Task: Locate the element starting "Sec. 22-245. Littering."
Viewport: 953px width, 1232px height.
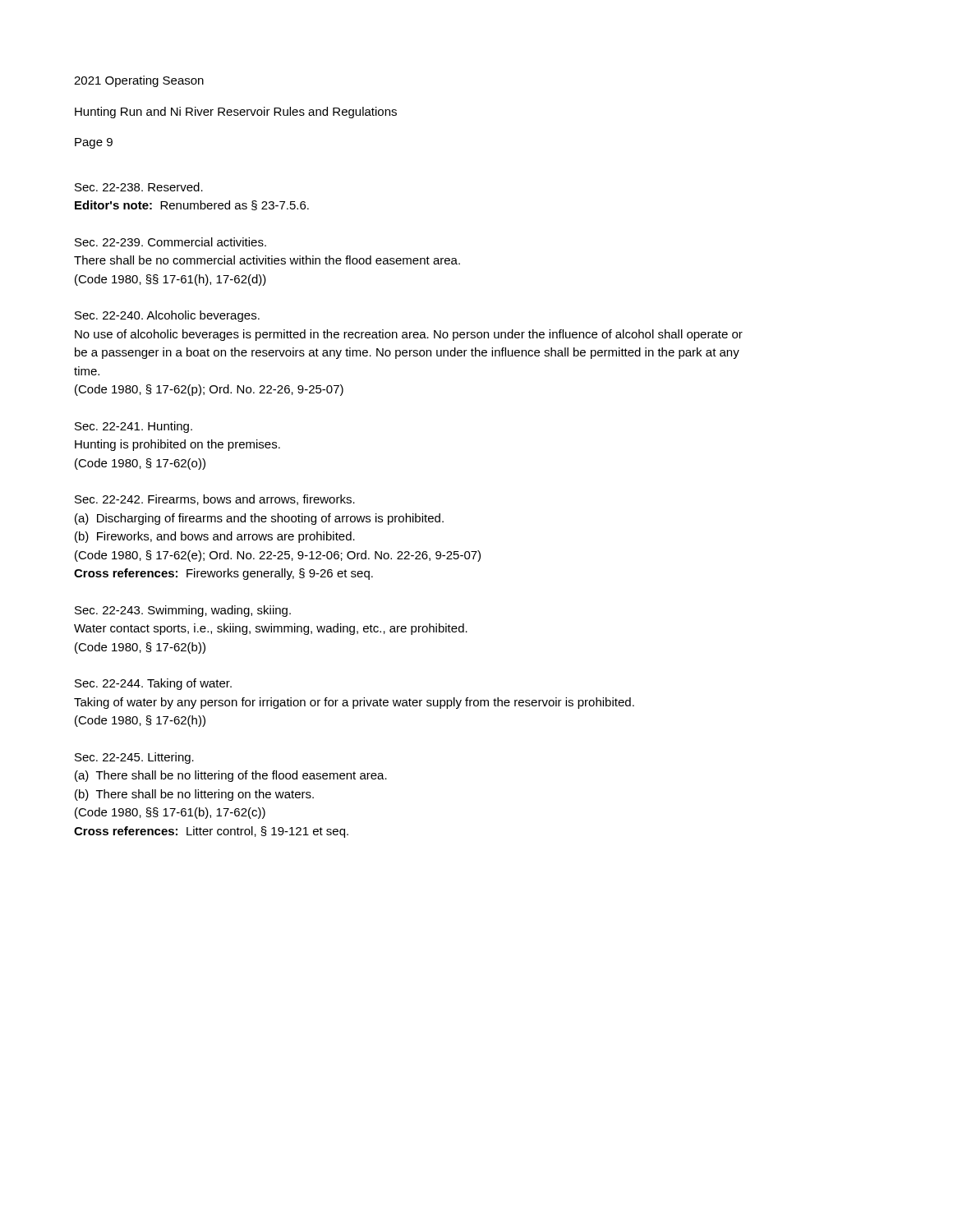Action: tap(134, 758)
